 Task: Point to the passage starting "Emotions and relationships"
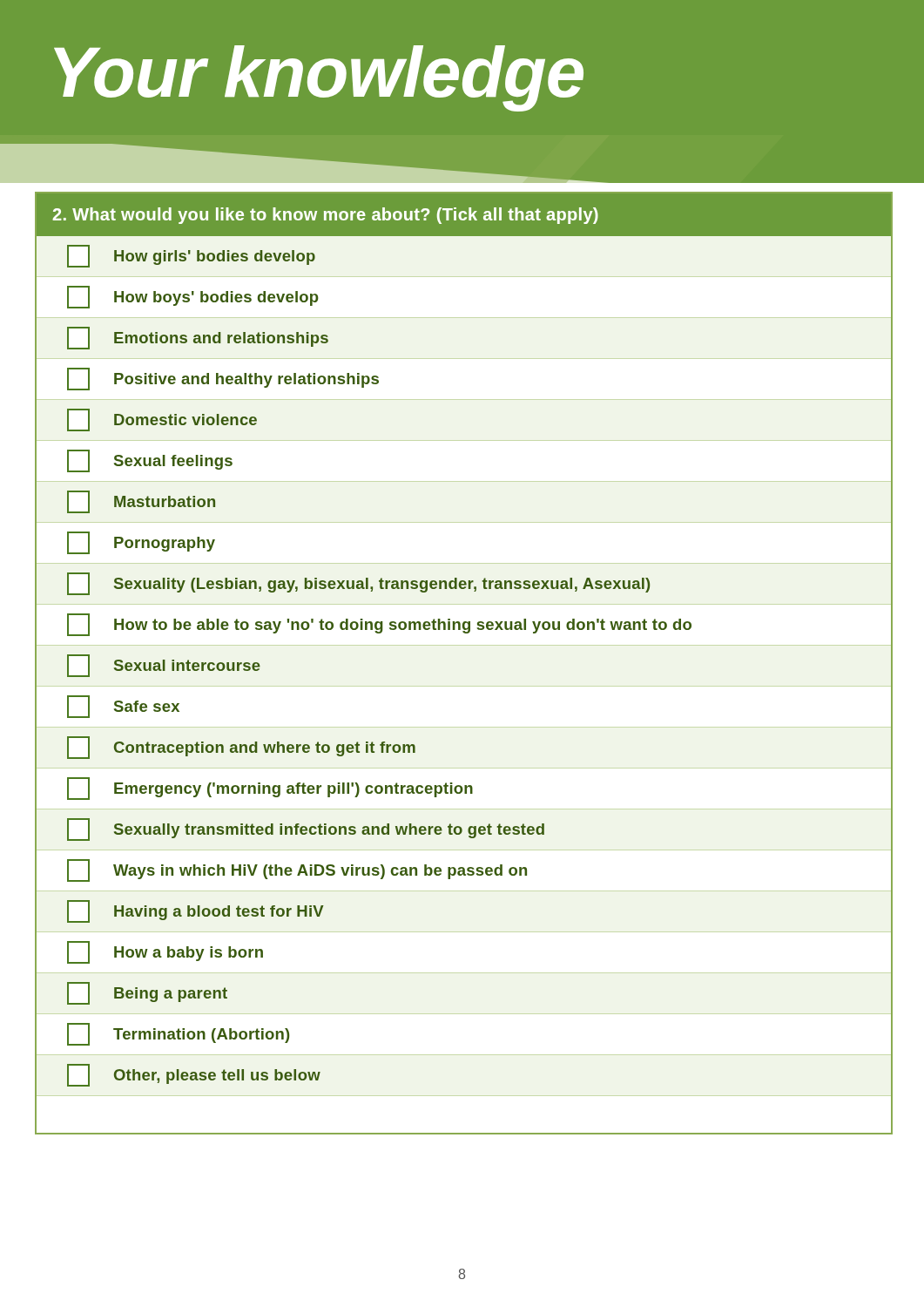78,328
